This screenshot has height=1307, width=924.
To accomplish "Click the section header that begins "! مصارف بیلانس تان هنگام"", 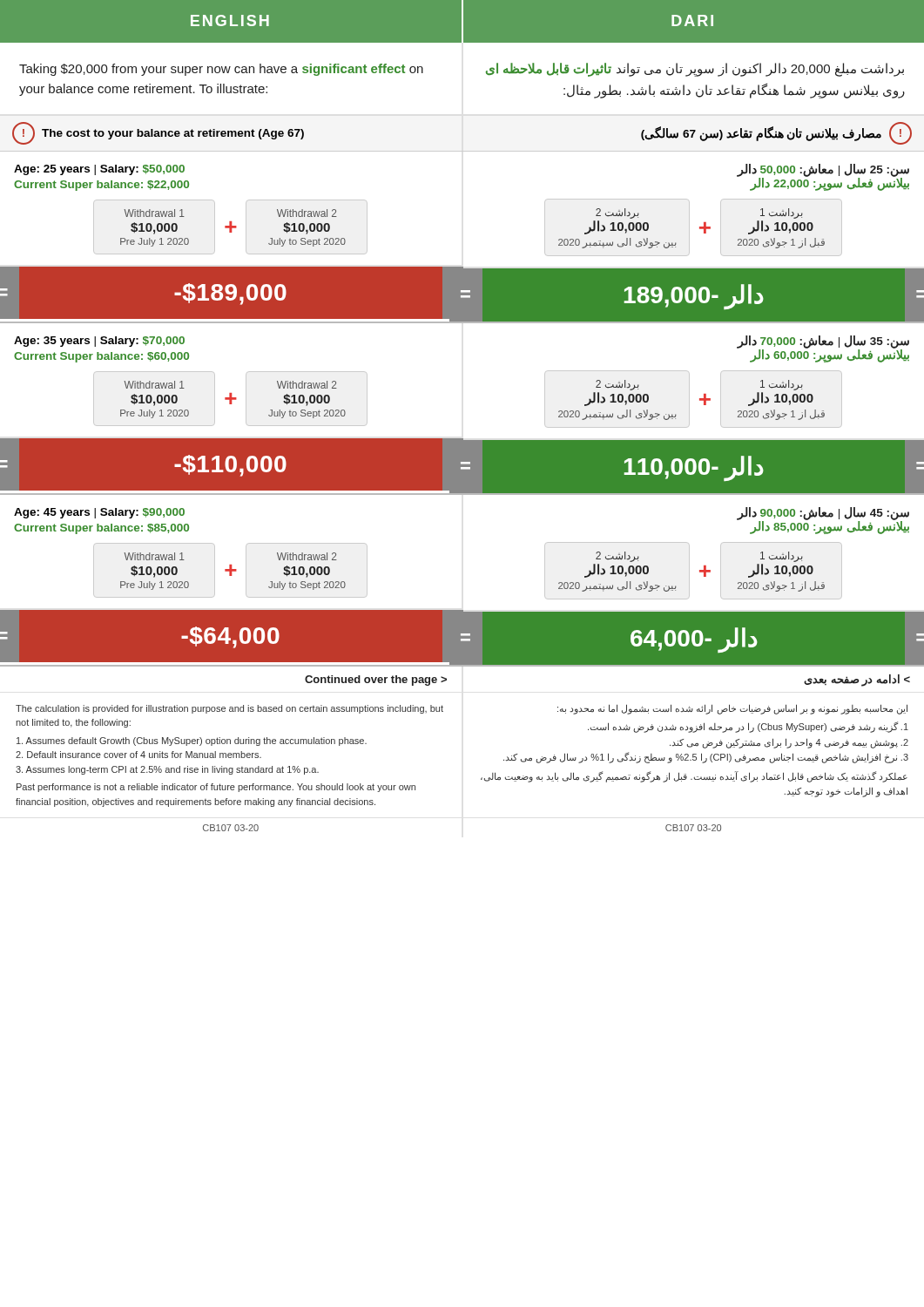I will tap(776, 133).
